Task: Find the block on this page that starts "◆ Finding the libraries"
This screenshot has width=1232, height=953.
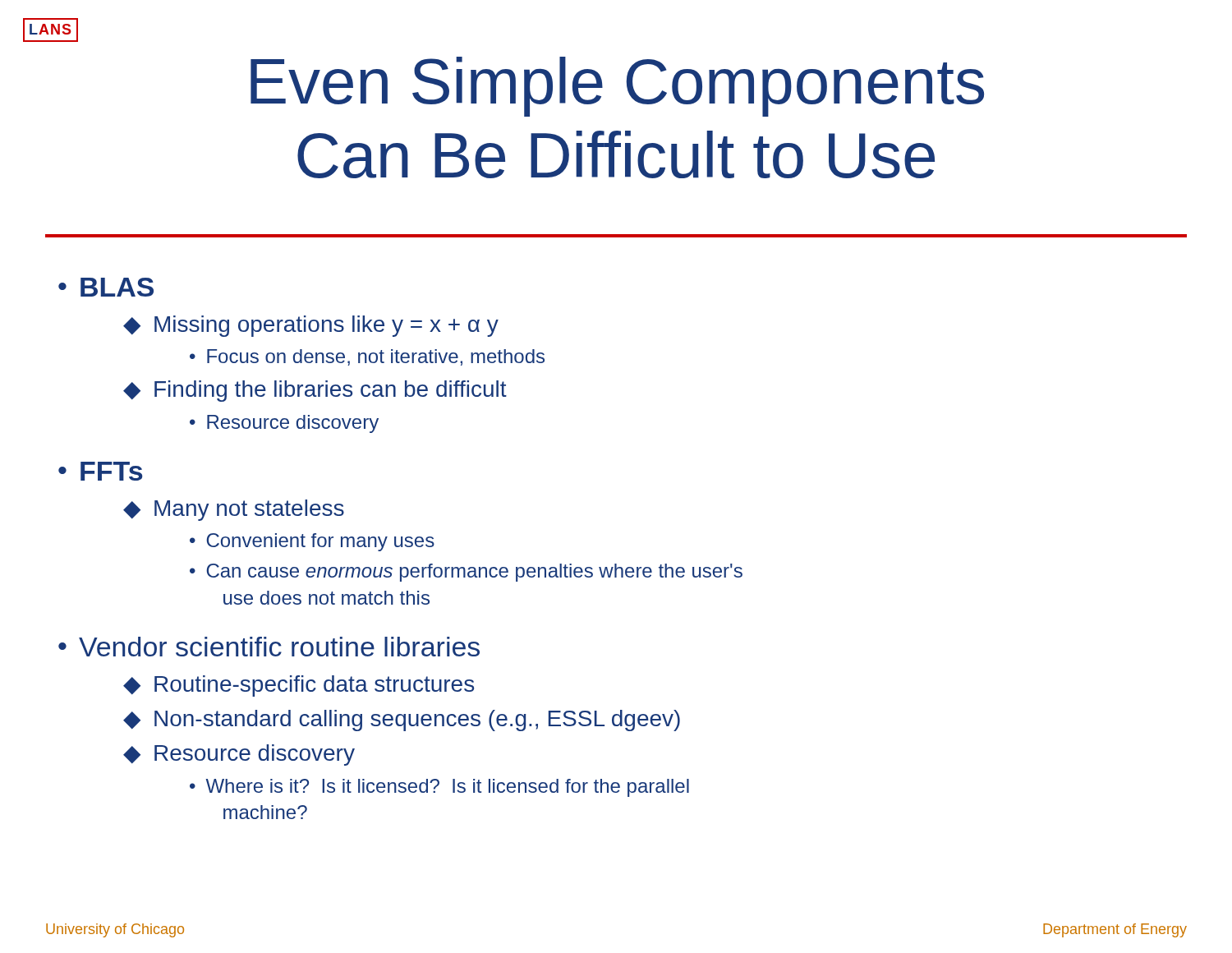Action: click(315, 390)
